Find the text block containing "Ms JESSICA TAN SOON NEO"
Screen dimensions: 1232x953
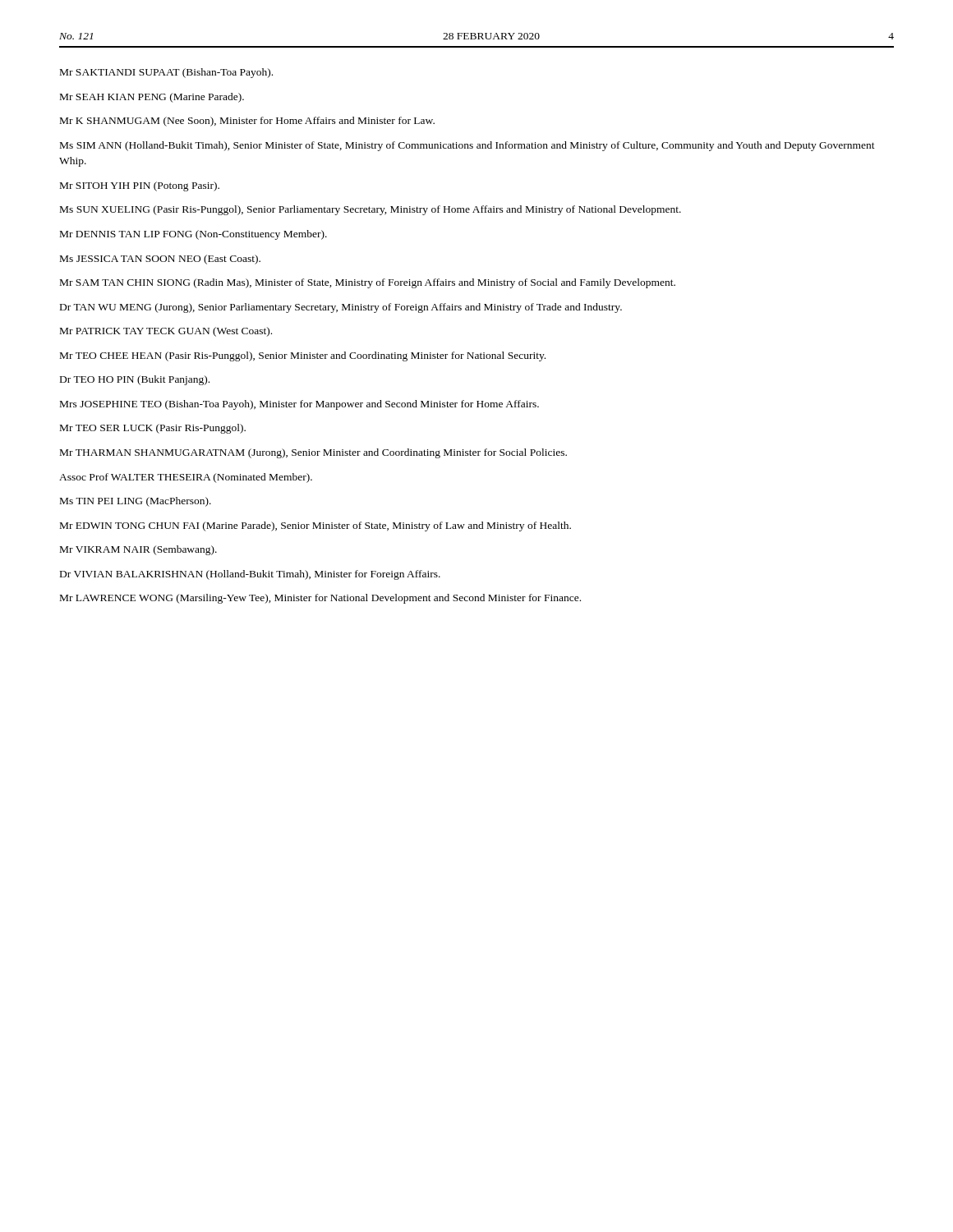160,258
